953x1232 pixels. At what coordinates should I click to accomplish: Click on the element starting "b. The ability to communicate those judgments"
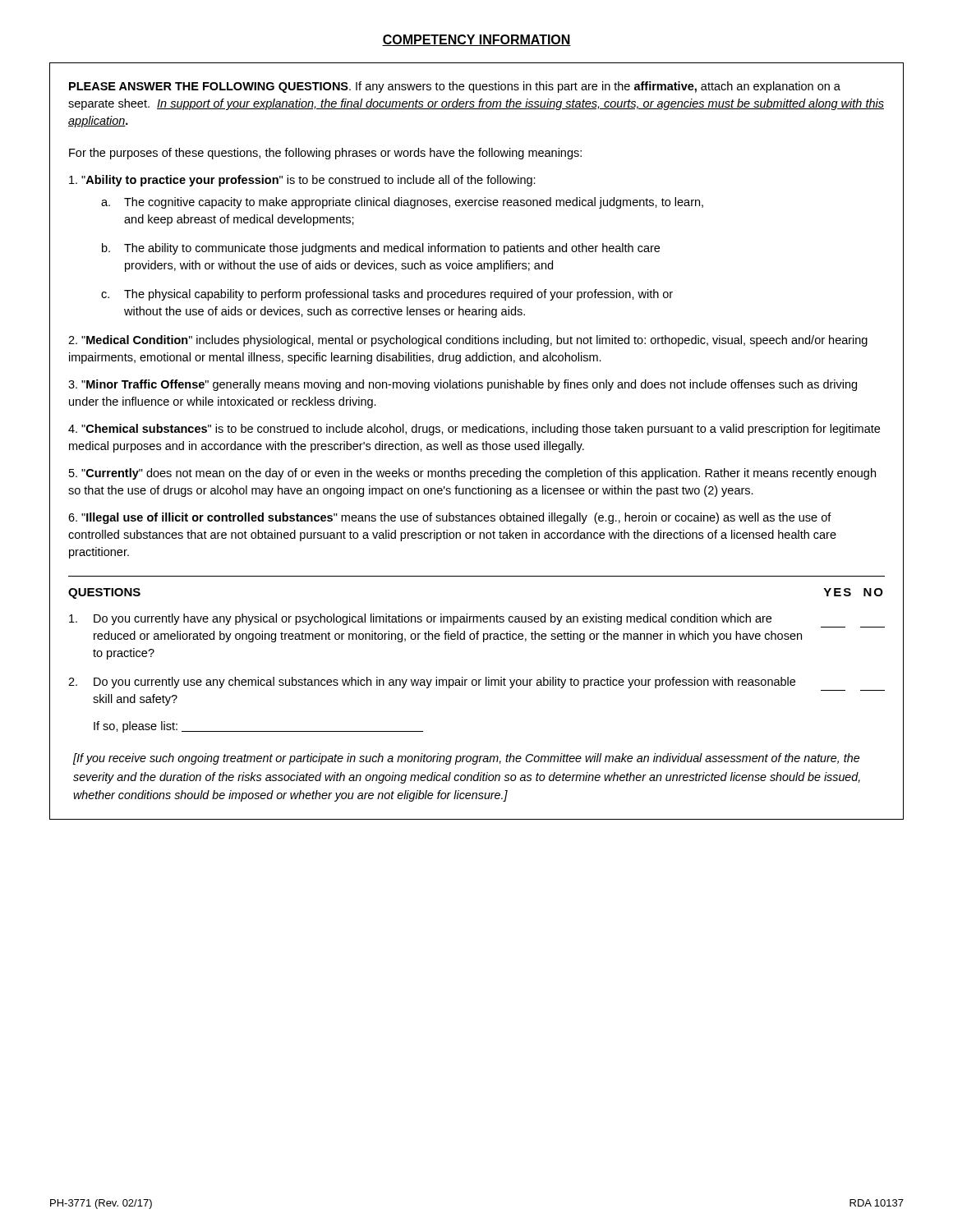click(493, 257)
